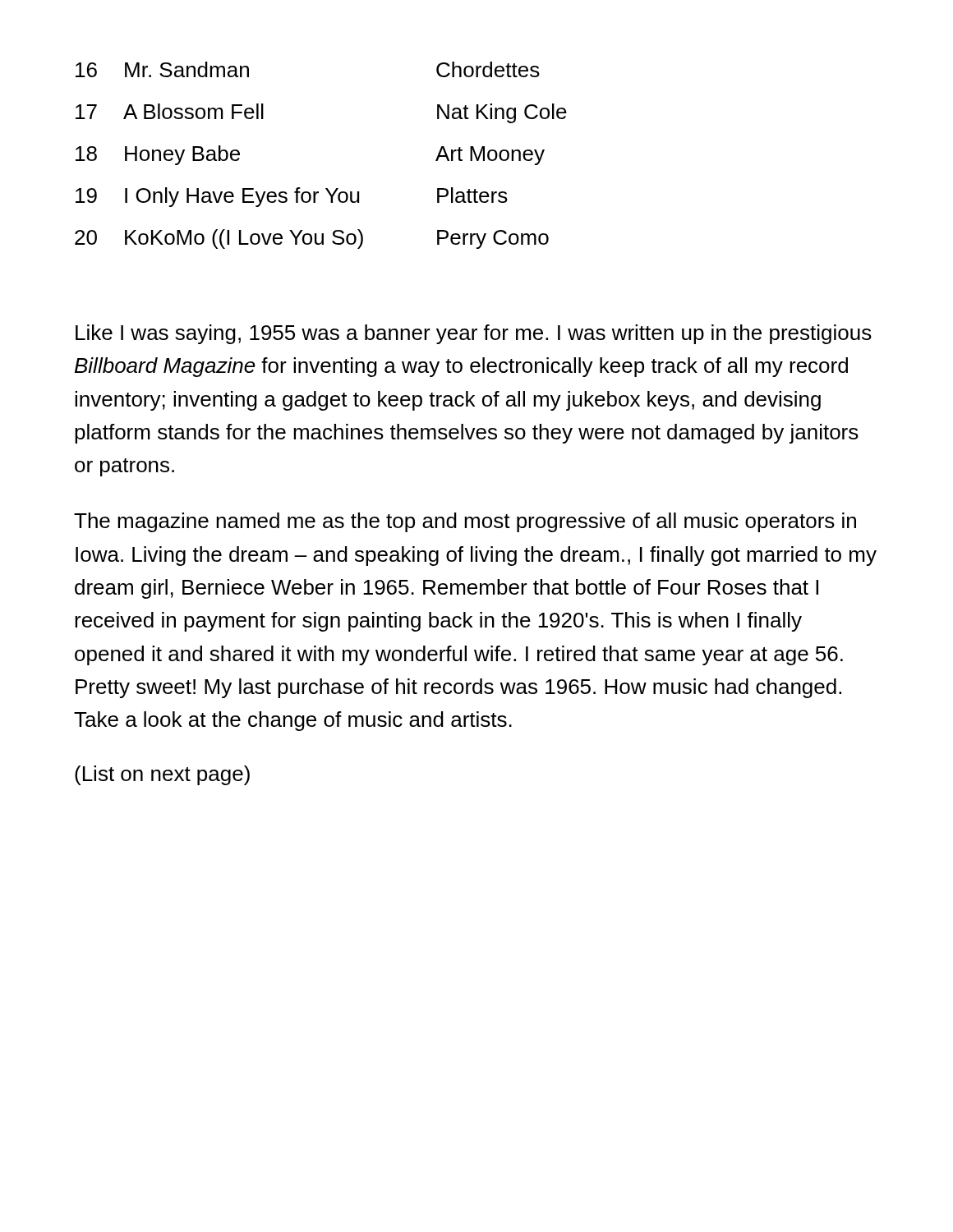
Task: Select the block starting "(List on next page)"
Action: point(162,773)
